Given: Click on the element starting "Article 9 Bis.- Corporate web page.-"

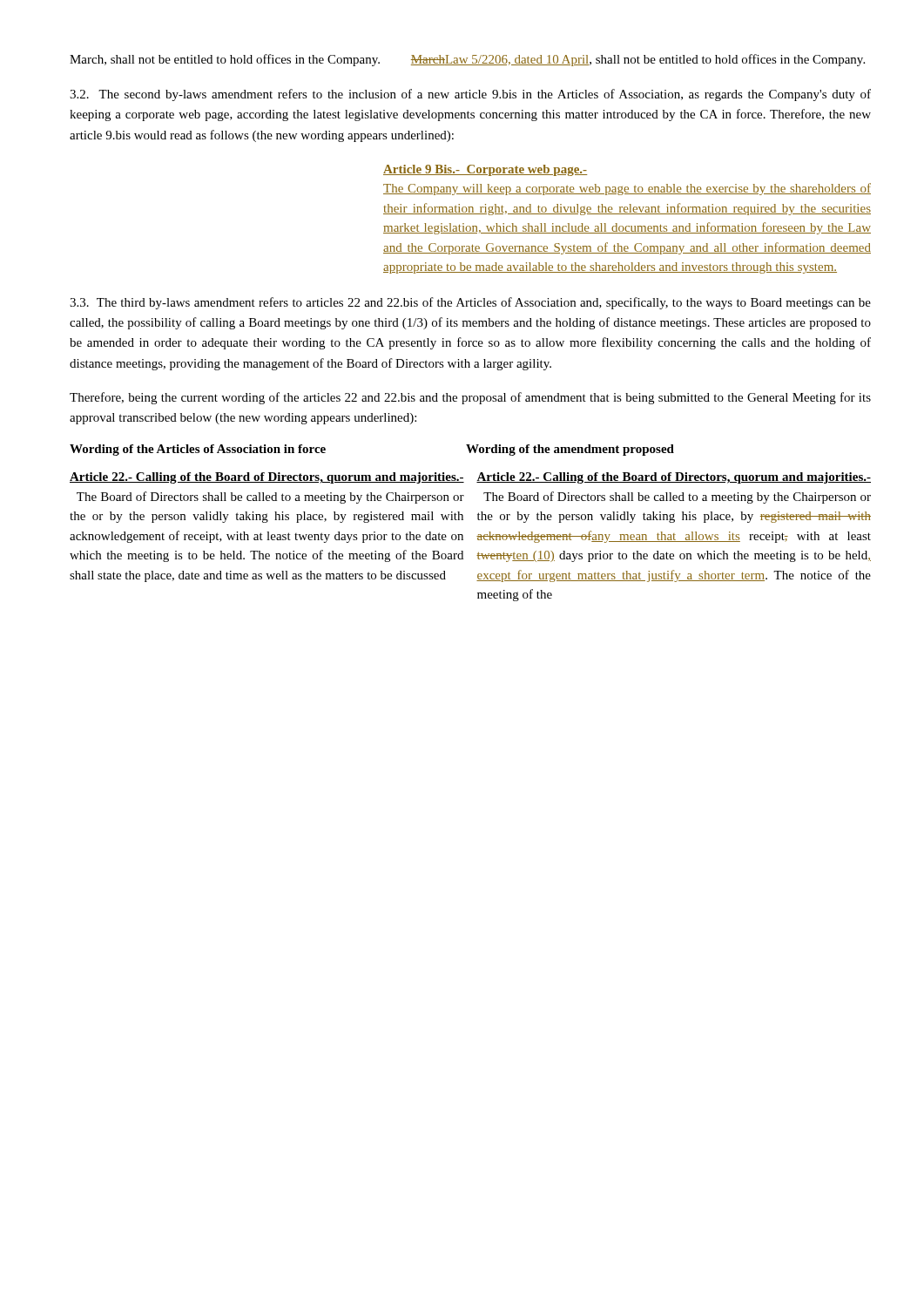Looking at the screenshot, I should click(627, 218).
